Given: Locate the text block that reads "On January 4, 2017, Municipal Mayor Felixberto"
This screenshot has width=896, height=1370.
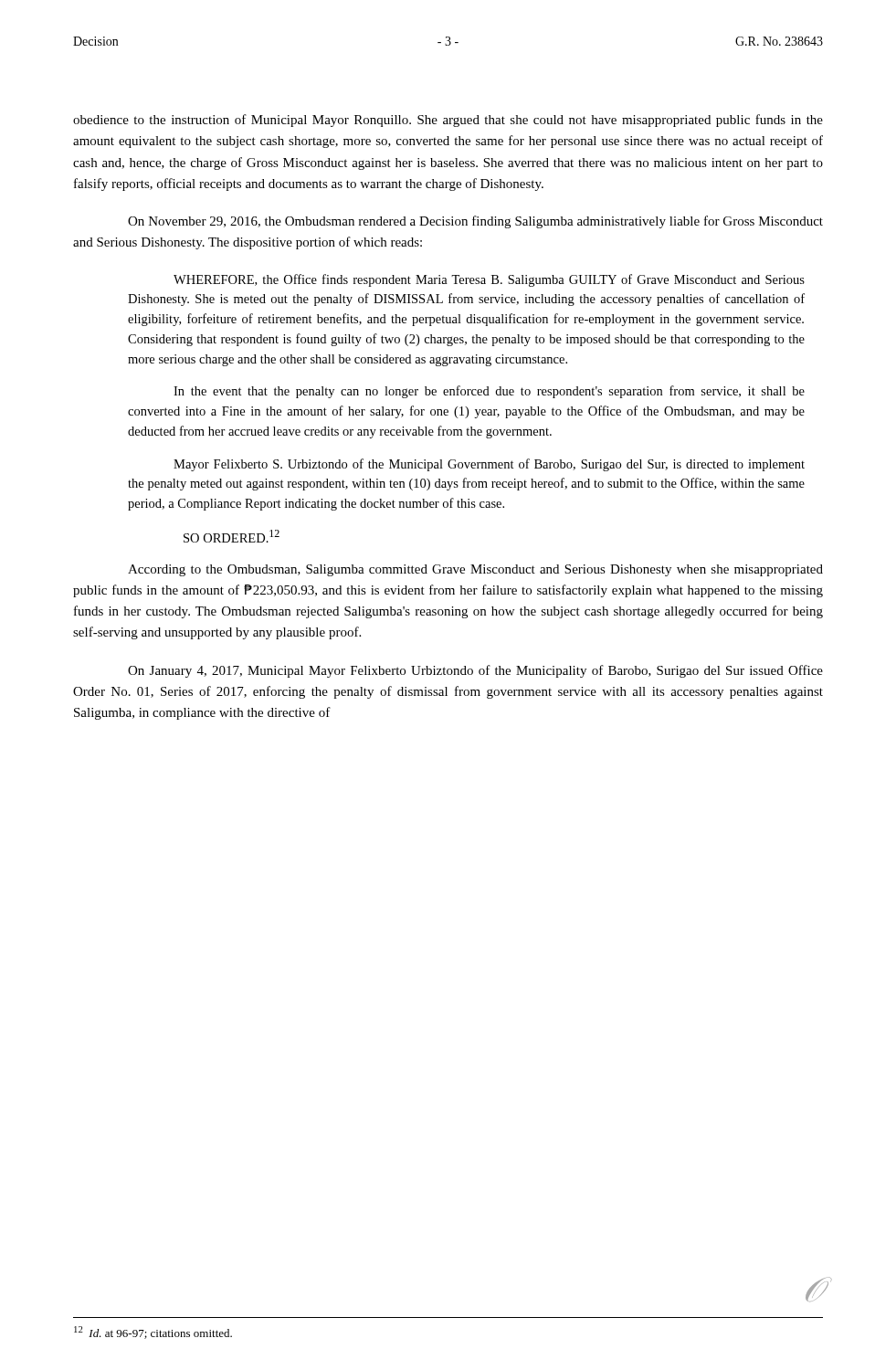Looking at the screenshot, I should coord(448,691).
